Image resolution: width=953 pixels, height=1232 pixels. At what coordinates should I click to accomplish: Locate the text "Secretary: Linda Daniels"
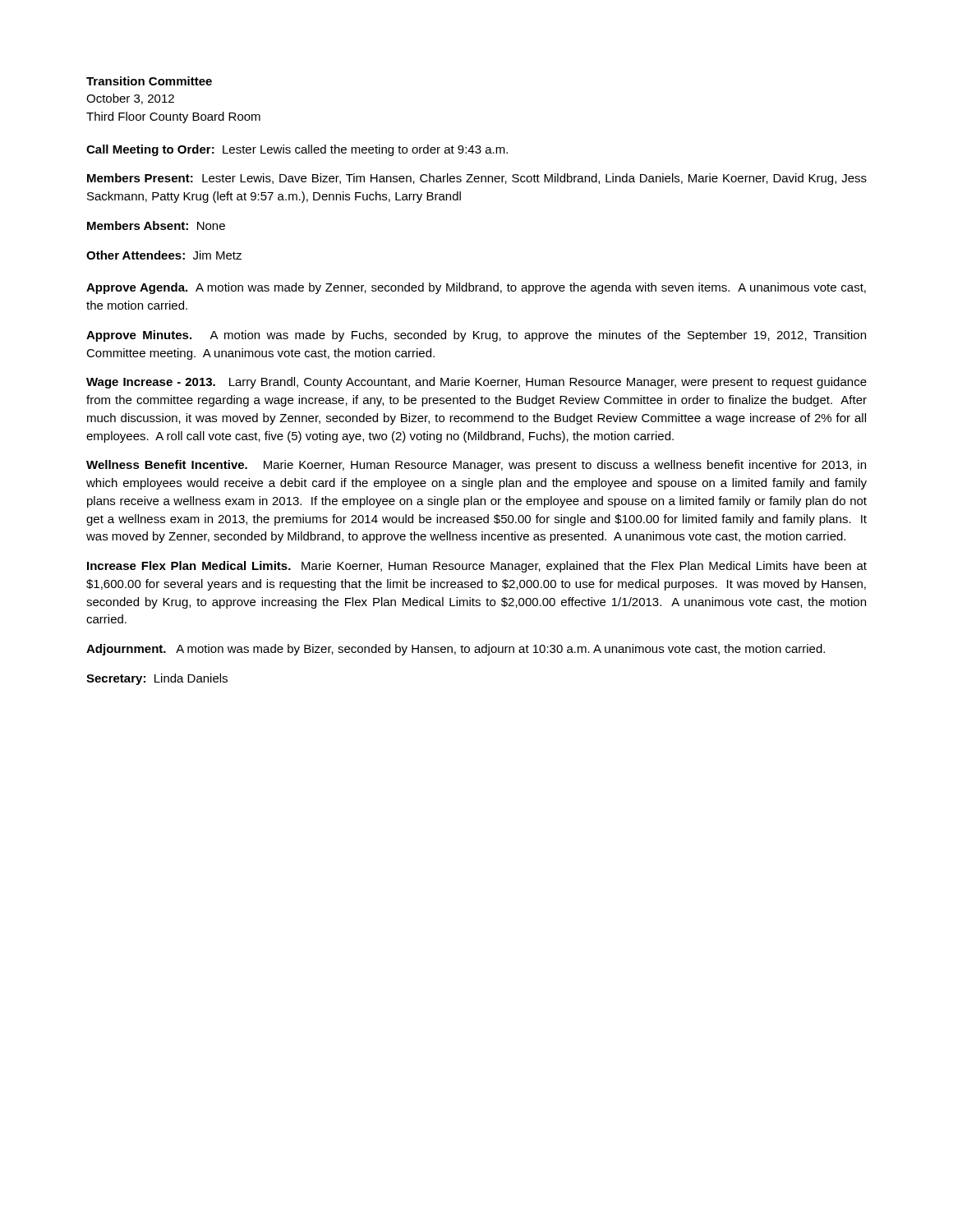157,678
